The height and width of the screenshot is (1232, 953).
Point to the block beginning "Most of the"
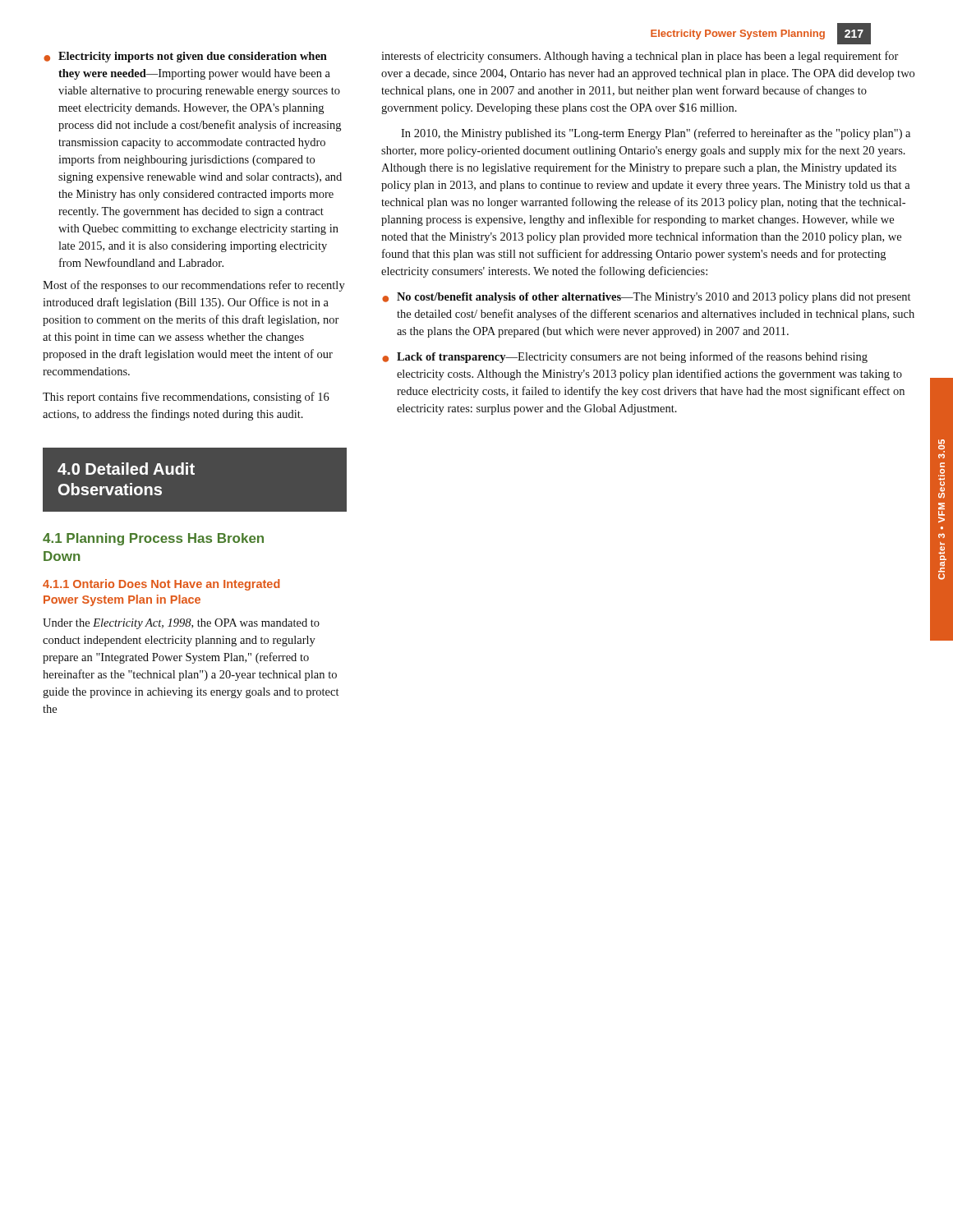tap(195, 350)
